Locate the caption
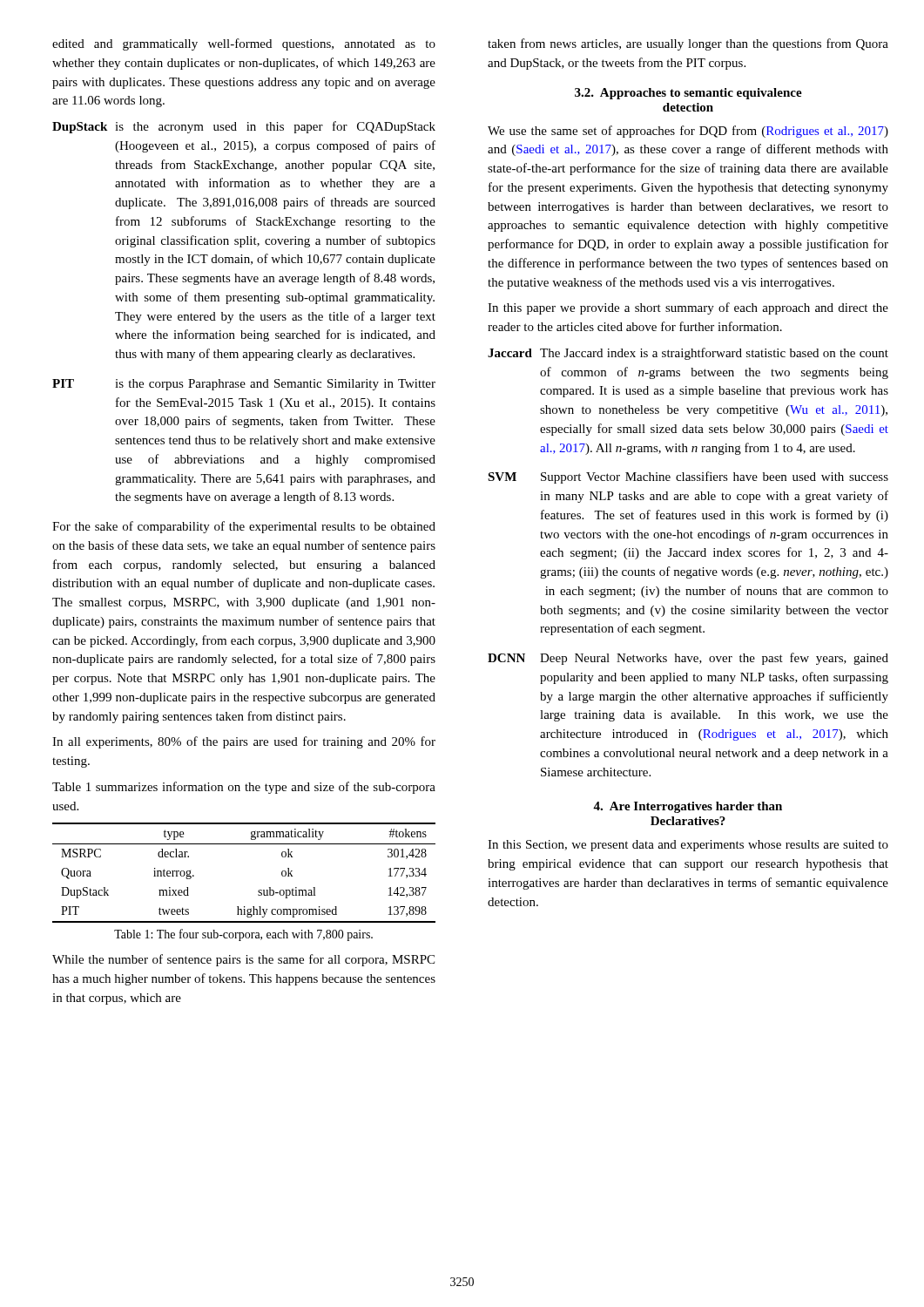Image resolution: width=924 pixels, height=1307 pixels. [x=244, y=935]
